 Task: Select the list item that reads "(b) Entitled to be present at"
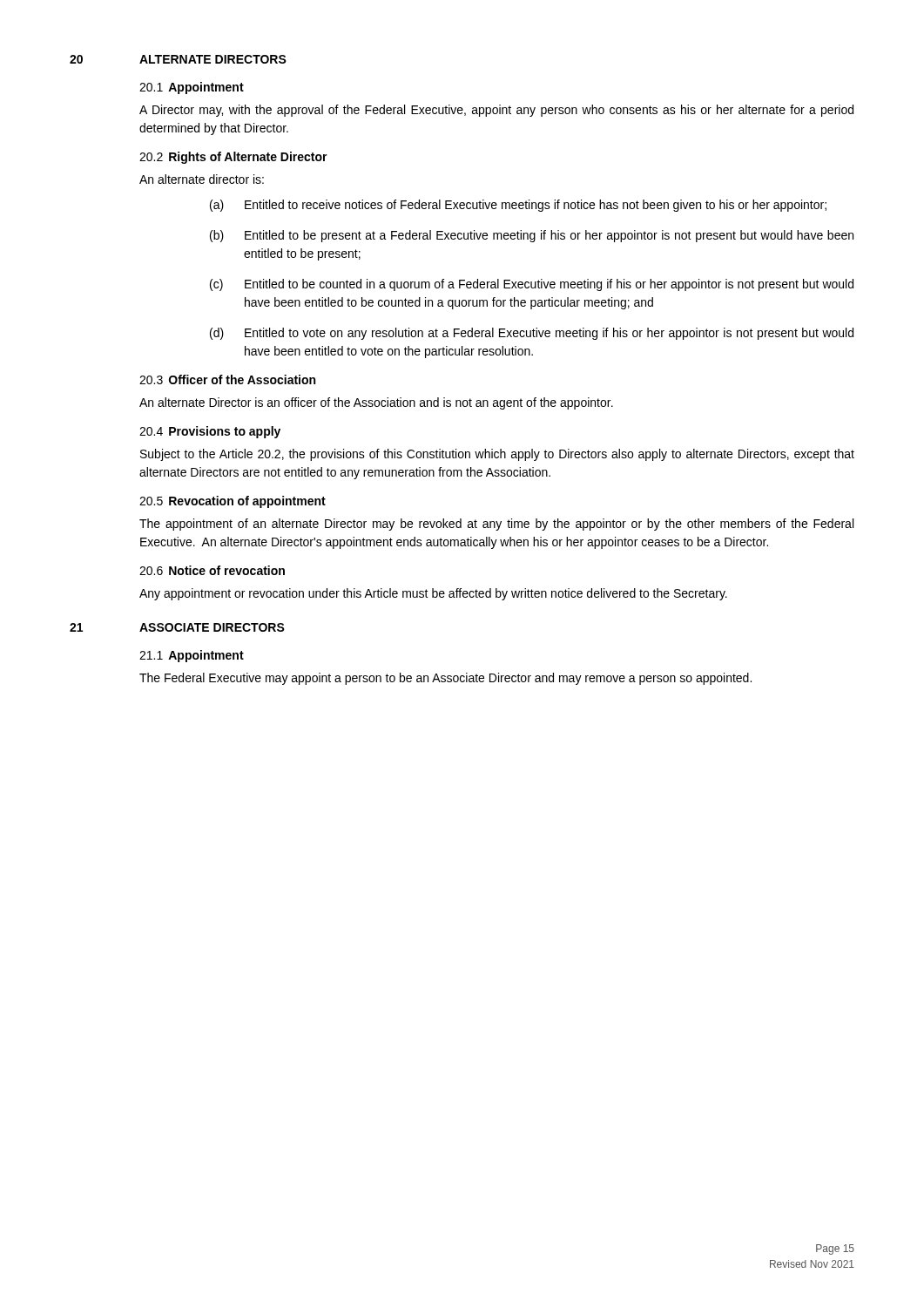coord(532,245)
